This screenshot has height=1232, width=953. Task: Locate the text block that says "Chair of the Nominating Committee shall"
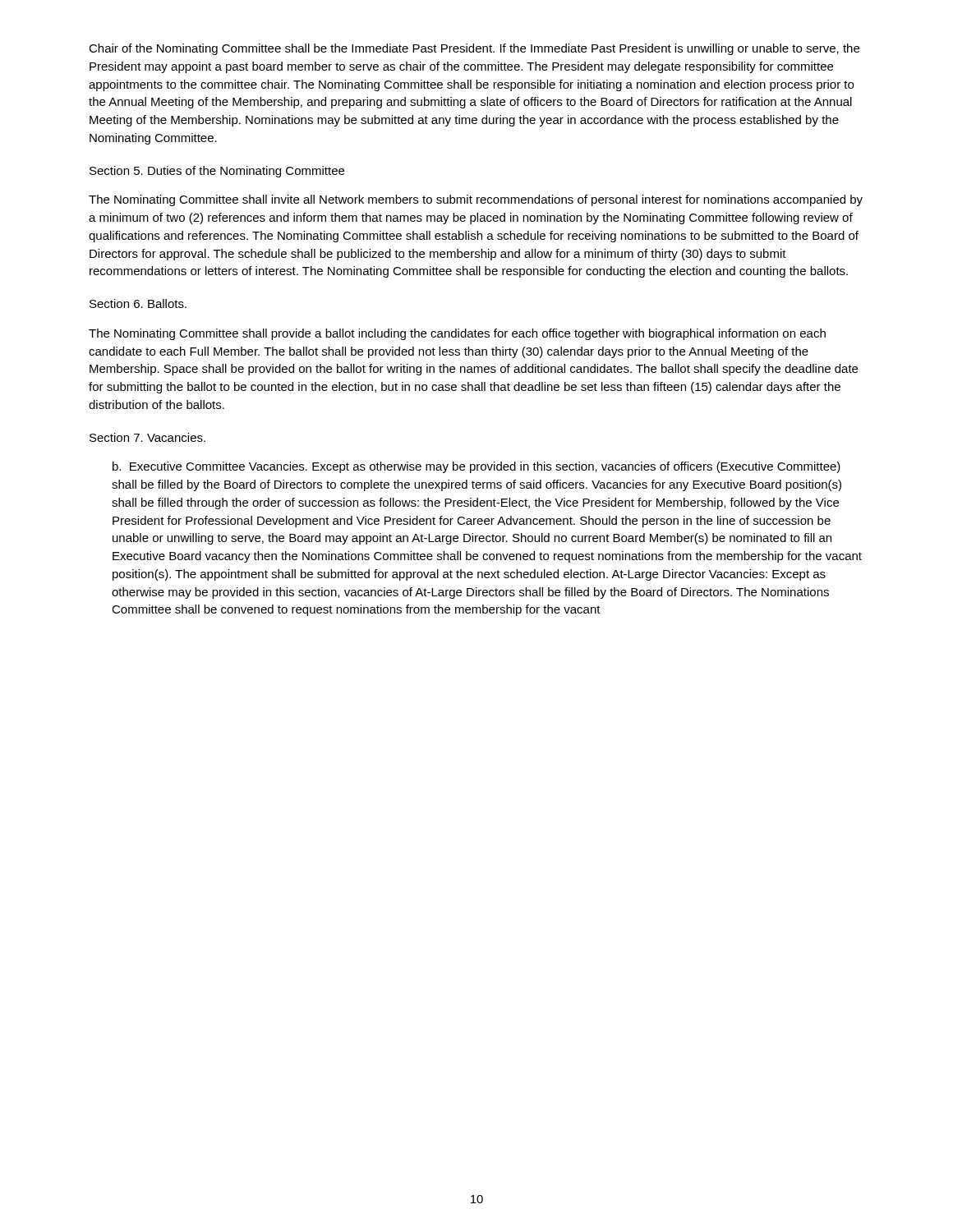coord(474,93)
